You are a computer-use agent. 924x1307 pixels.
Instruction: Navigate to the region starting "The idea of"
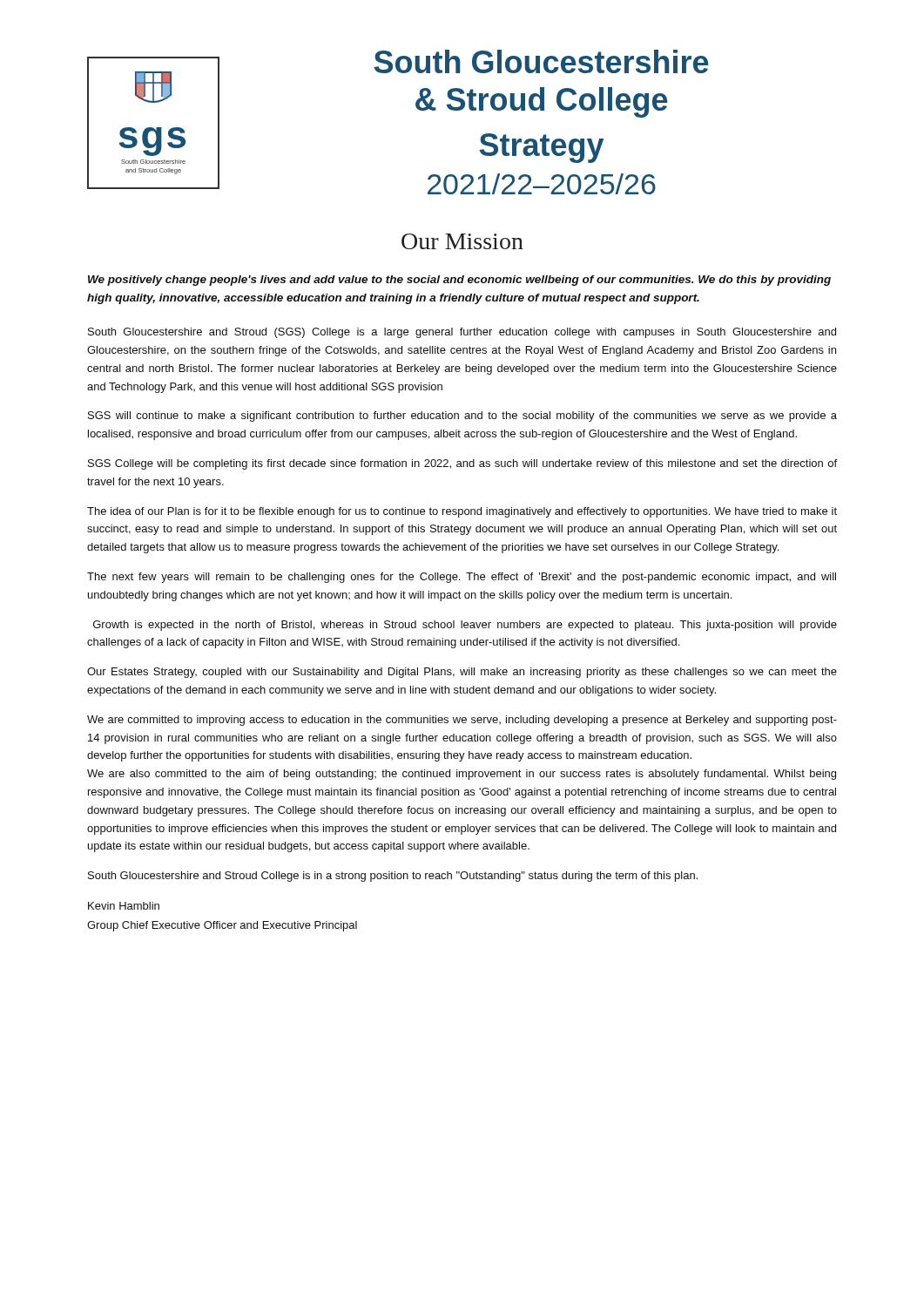[462, 529]
